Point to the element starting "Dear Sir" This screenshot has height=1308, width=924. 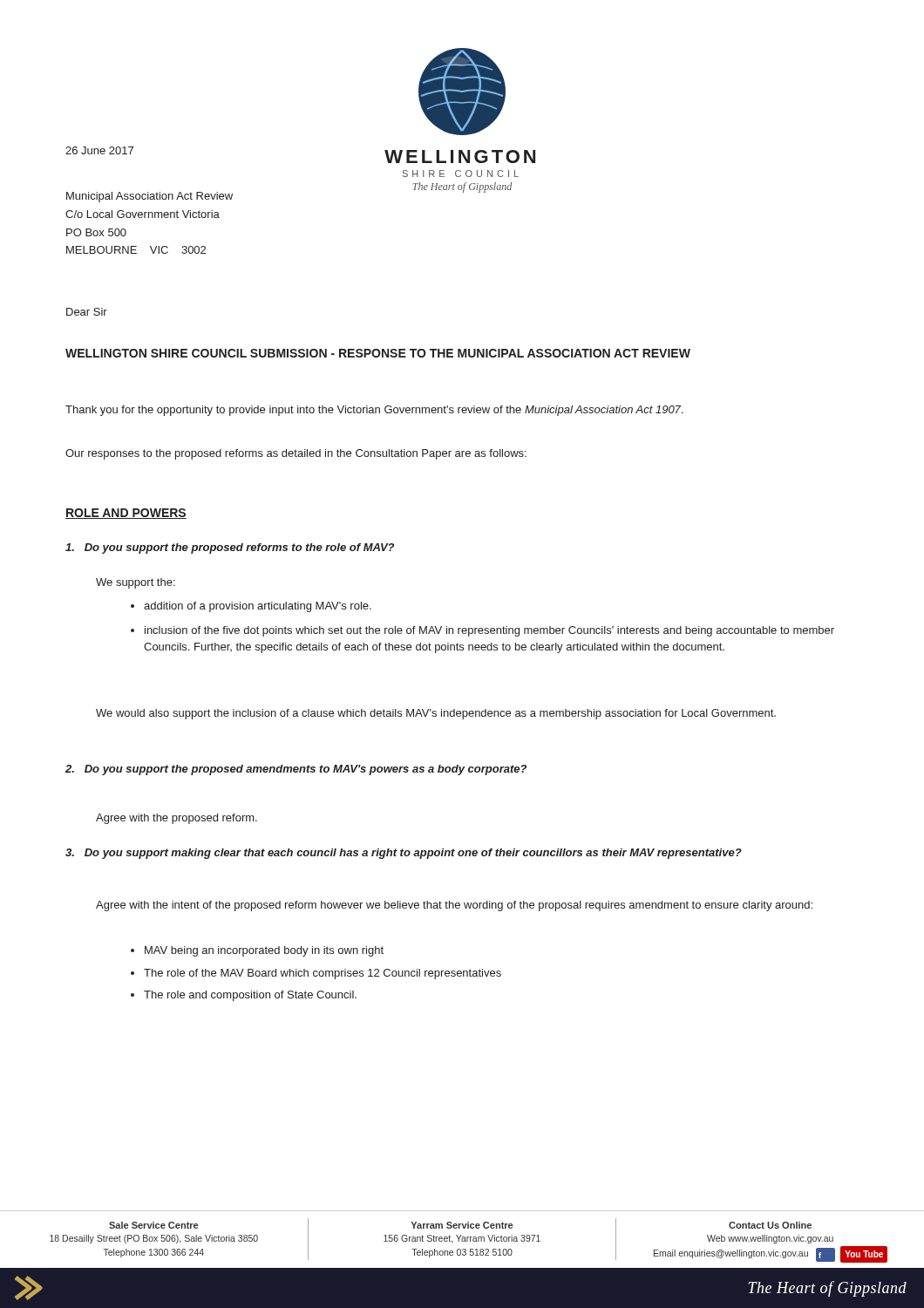click(86, 312)
